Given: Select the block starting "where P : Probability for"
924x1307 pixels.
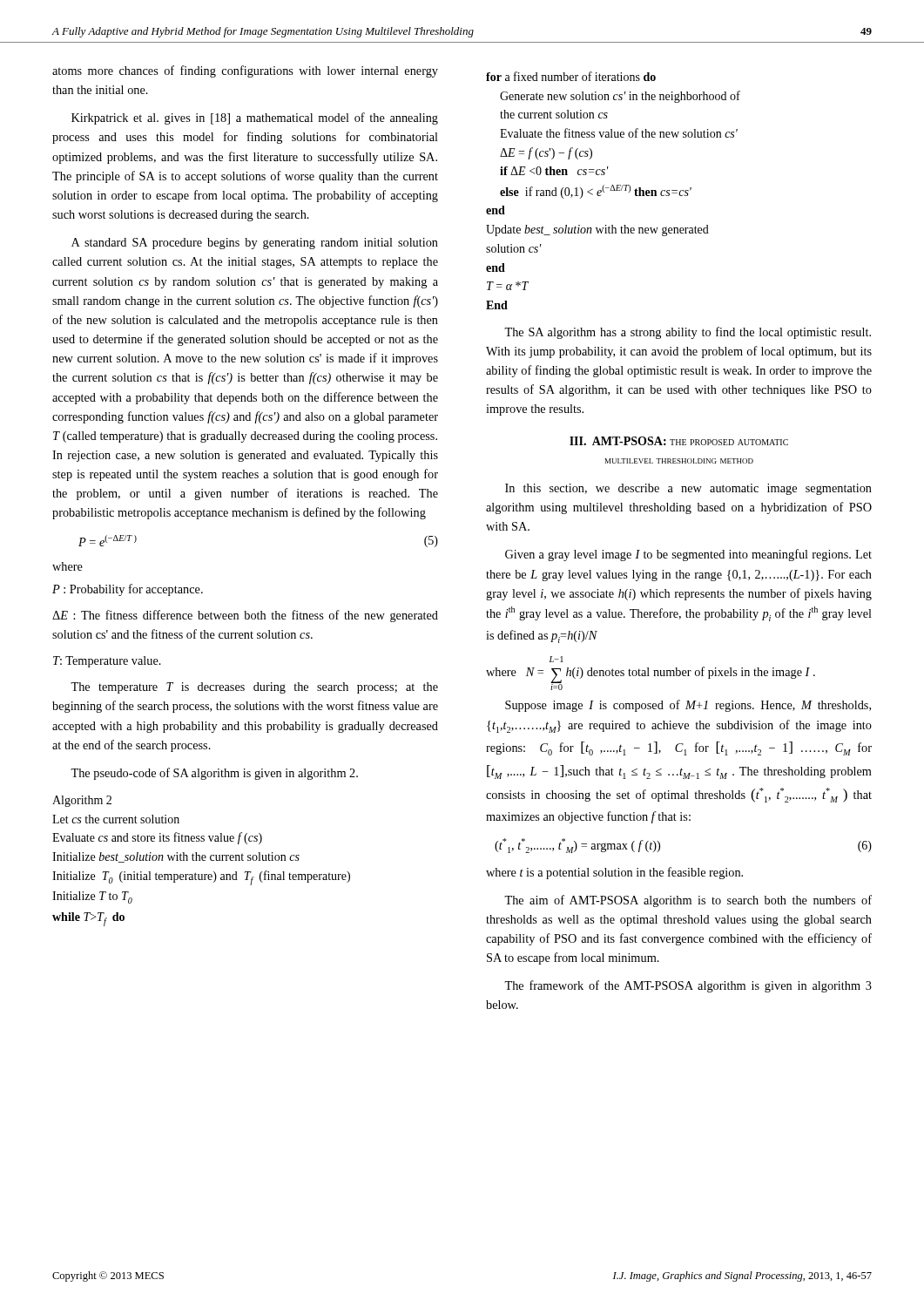Looking at the screenshot, I should [x=245, y=613].
